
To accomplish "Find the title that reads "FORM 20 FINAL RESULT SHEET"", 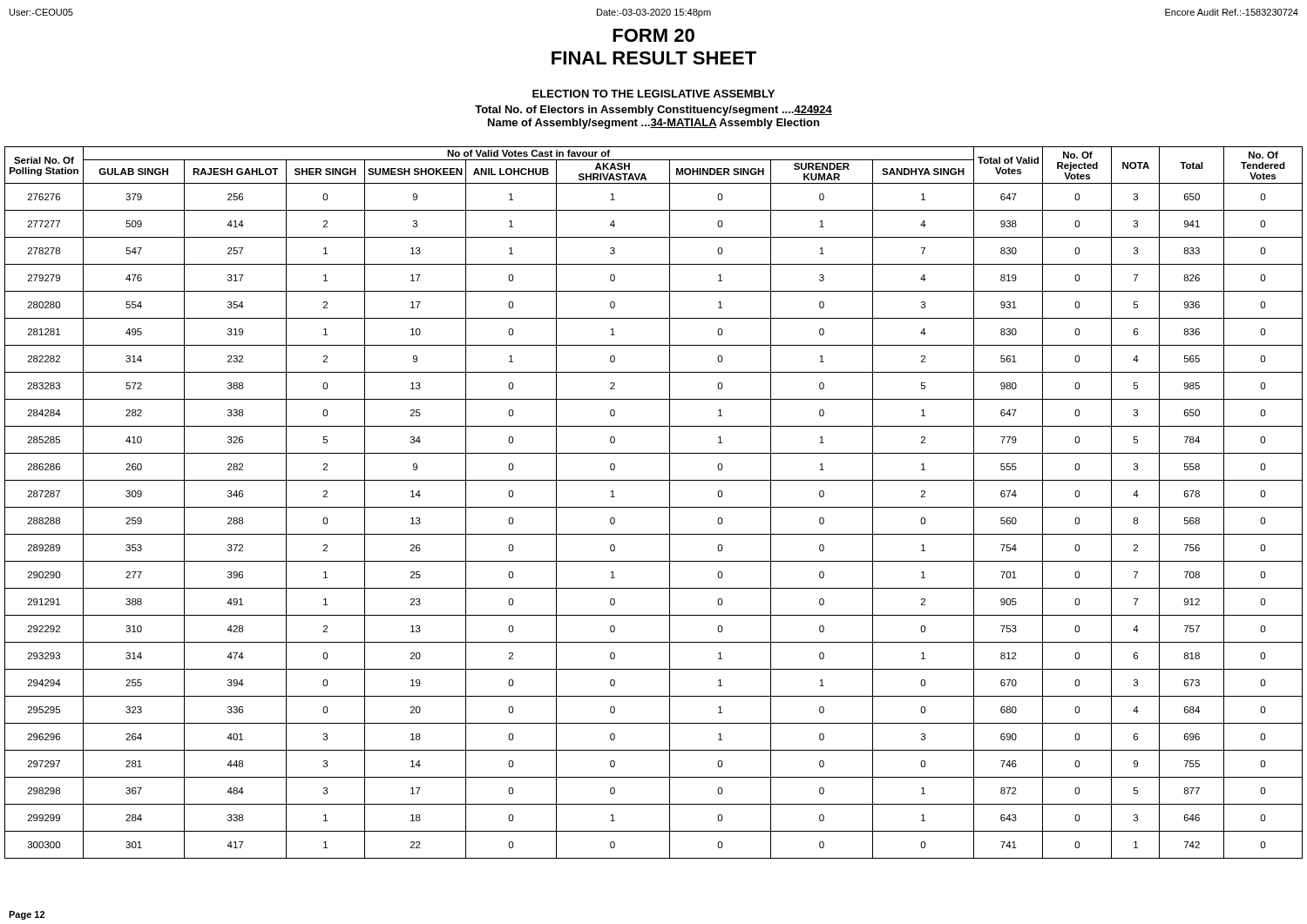I will pos(654,47).
